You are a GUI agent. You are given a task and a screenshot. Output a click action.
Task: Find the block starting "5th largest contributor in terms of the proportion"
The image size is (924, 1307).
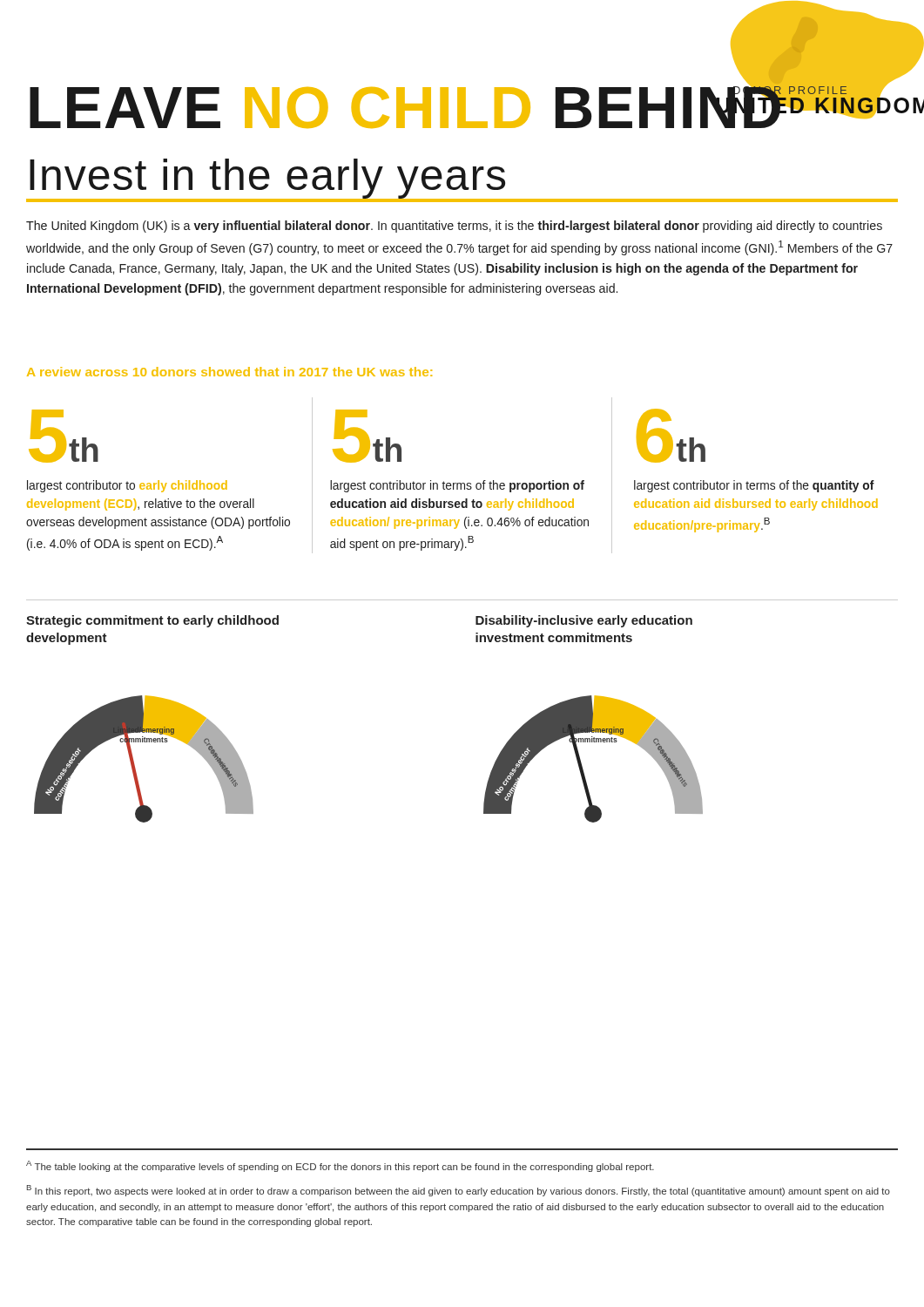462,475
